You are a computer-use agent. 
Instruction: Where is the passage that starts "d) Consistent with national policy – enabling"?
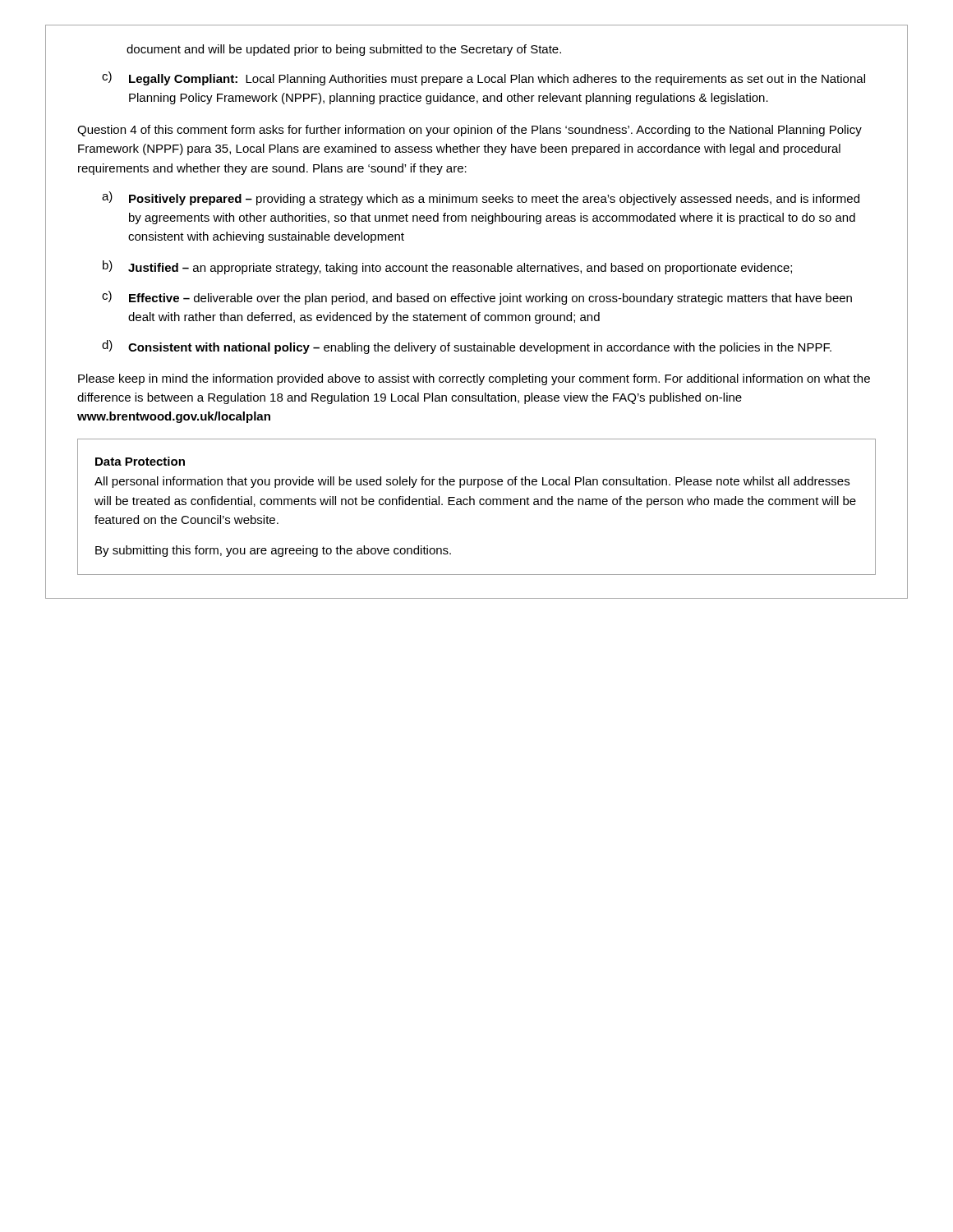(489, 347)
